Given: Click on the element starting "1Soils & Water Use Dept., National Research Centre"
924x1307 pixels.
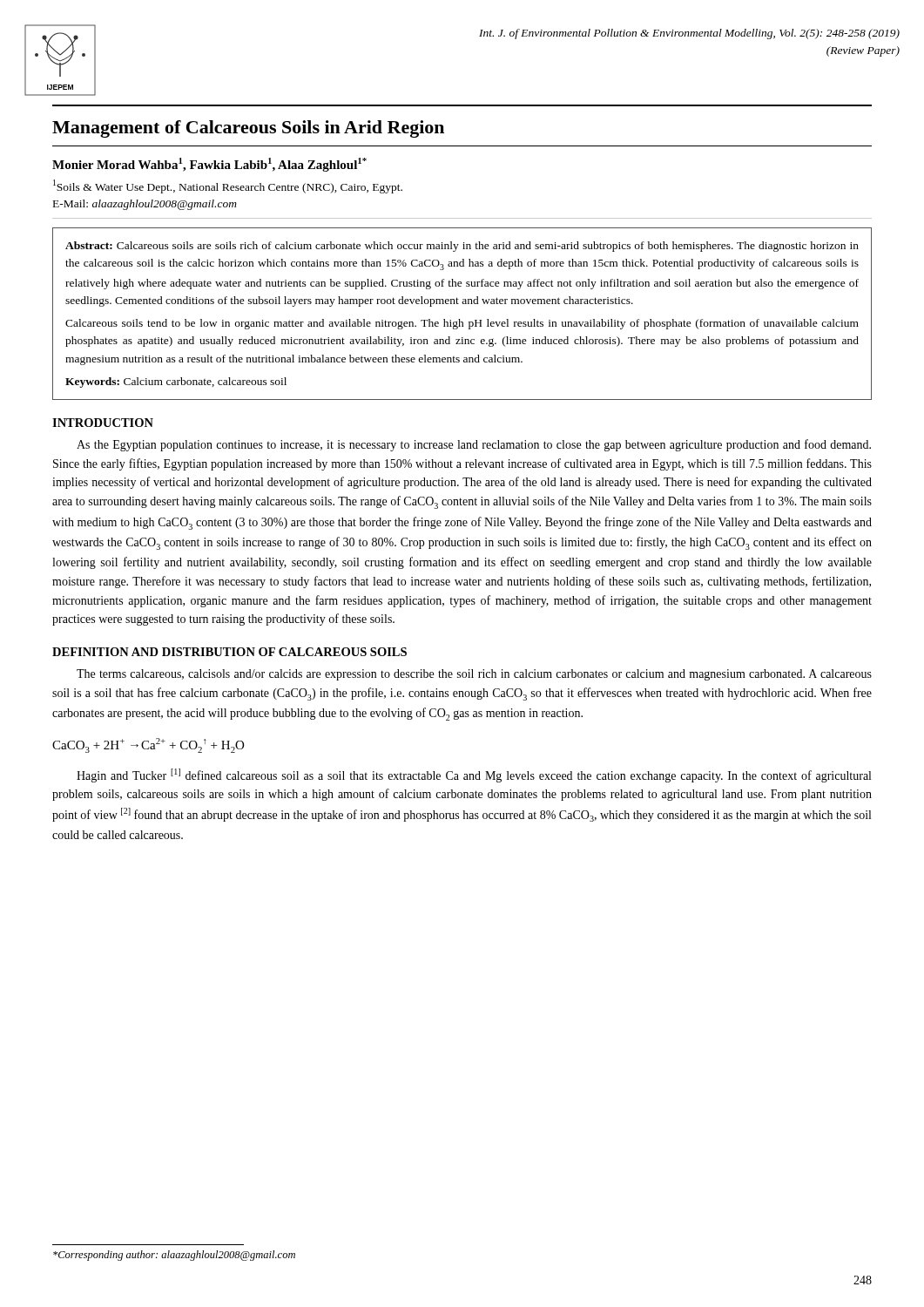Looking at the screenshot, I should click(228, 185).
